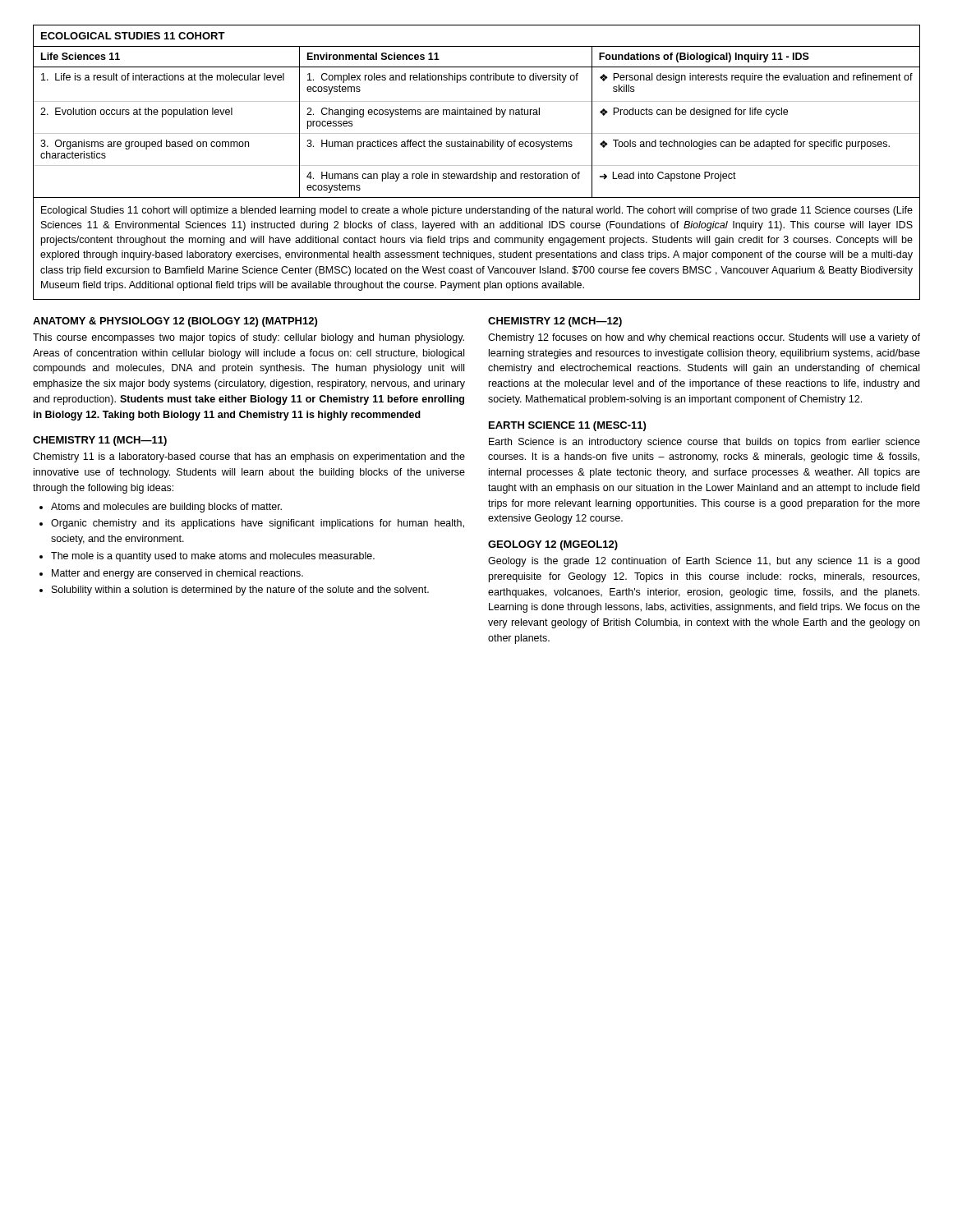Image resolution: width=953 pixels, height=1232 pixels.
Task: Find the block on this page that starts "Organic chemistry and its applications"
Action: coord(258,531)
